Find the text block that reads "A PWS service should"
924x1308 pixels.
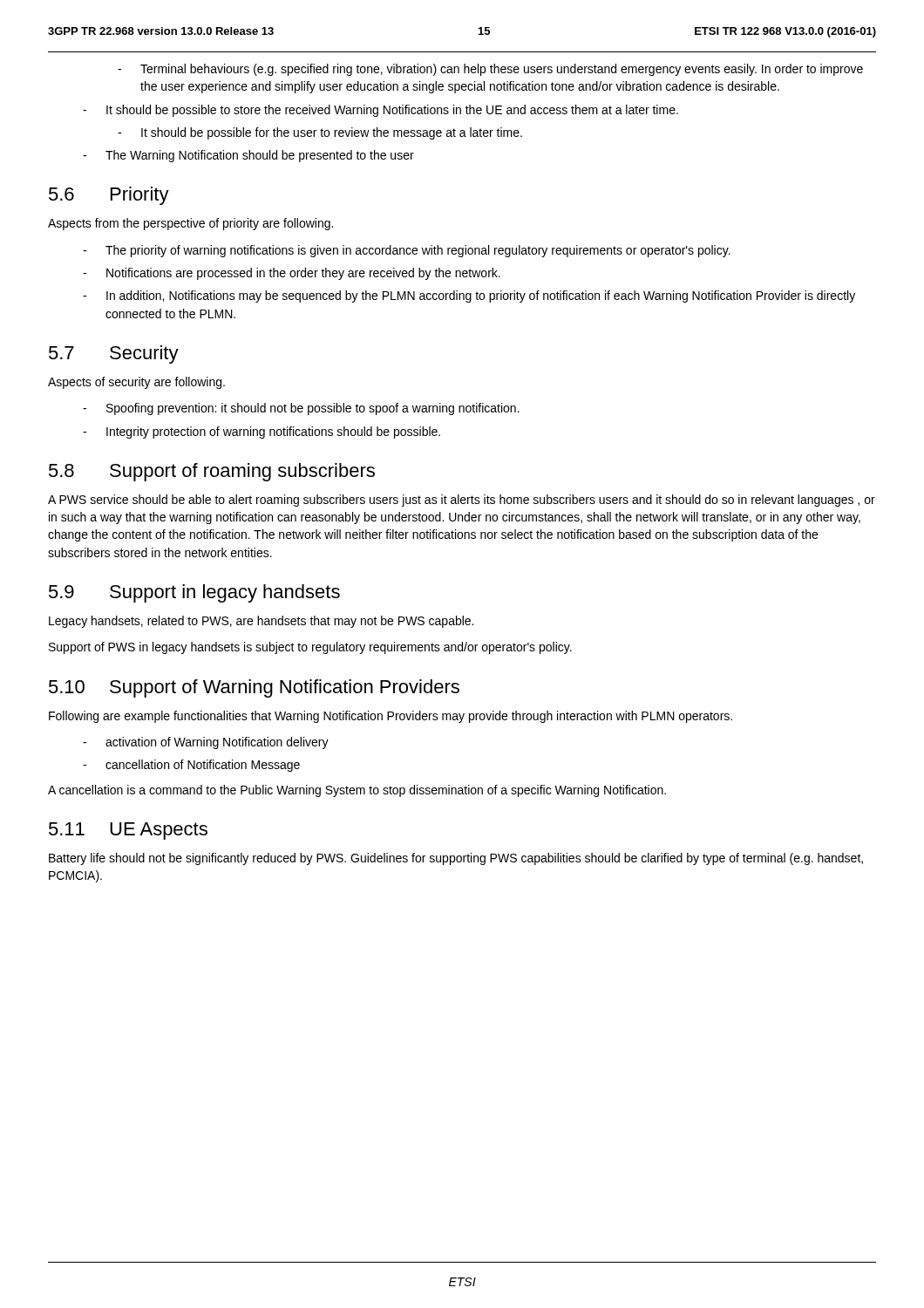coord(461,526)
